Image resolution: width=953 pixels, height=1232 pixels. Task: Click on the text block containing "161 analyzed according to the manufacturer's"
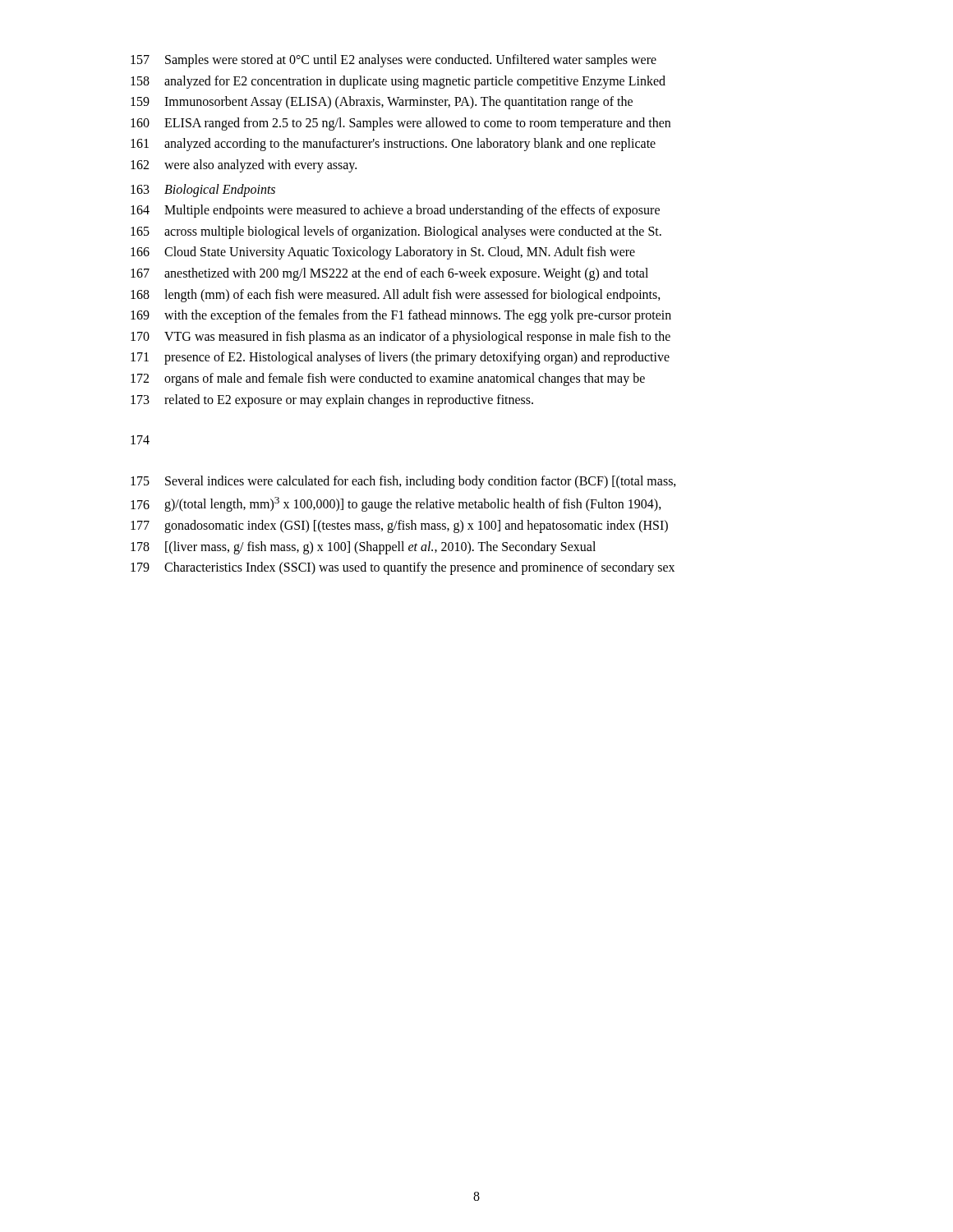[x=476, y=144]
